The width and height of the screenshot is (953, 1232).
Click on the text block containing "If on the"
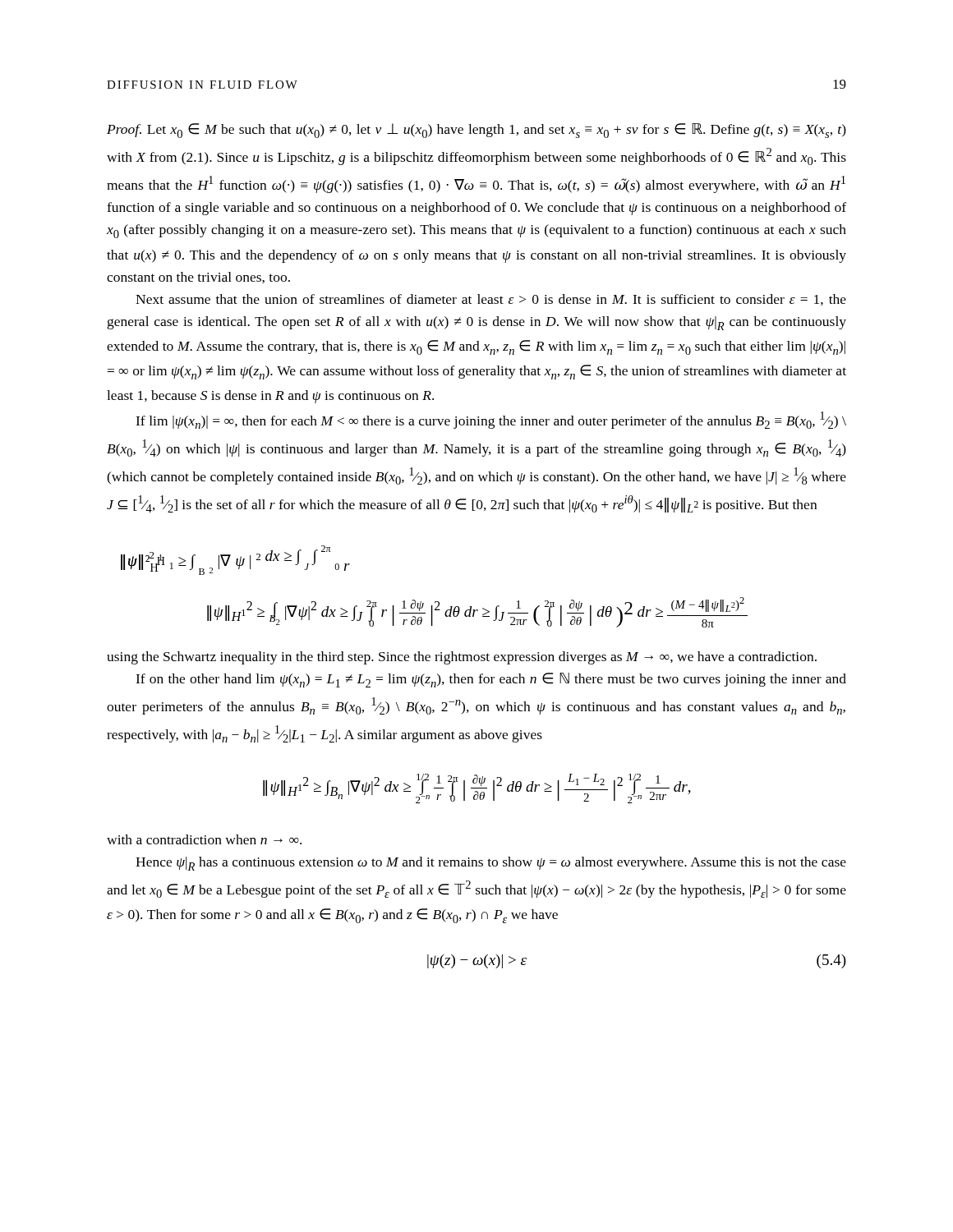coord(476,708)
